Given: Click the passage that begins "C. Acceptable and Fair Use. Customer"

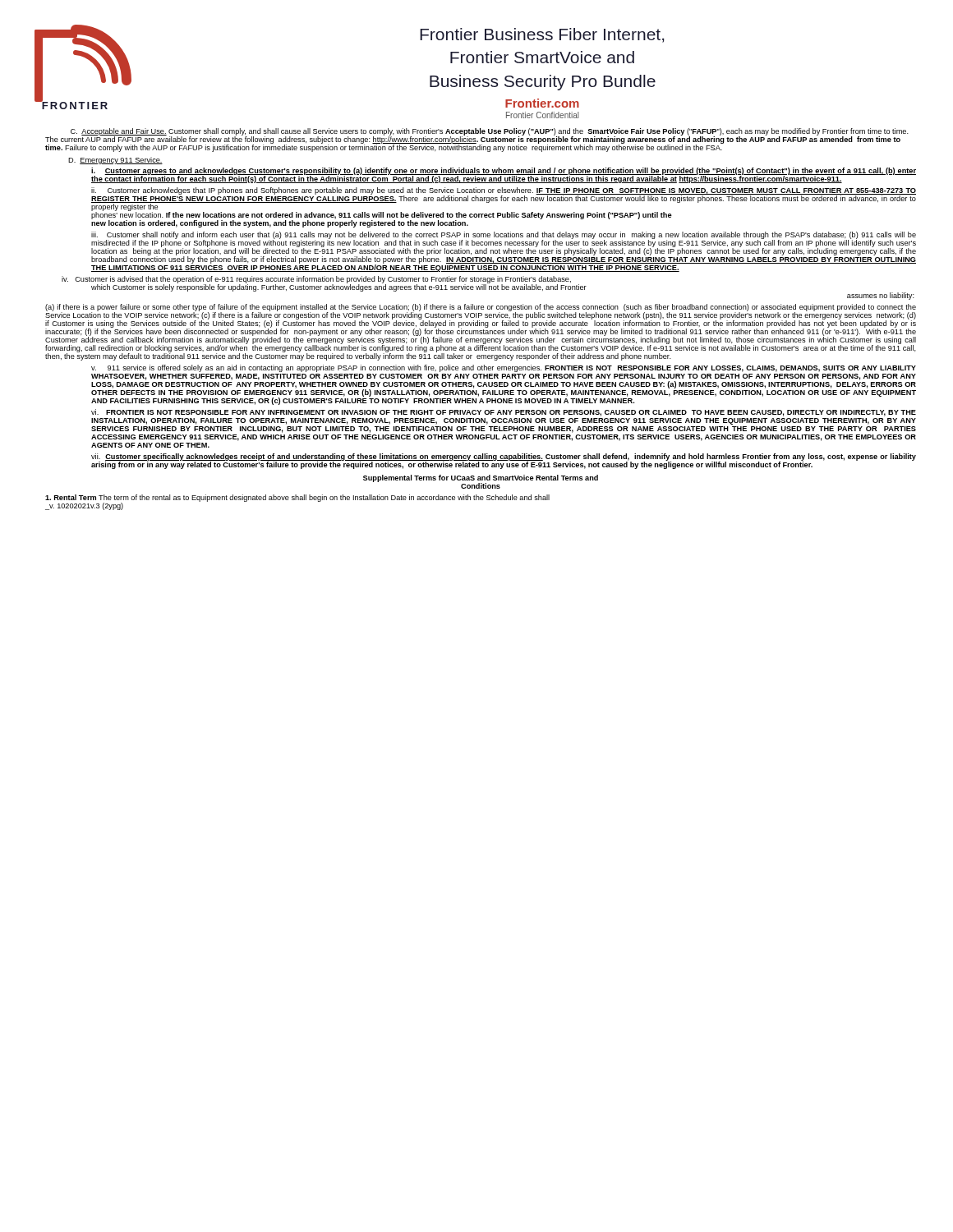Looking at the screenshot, I should pyautogui.click(x=477, y=140).
